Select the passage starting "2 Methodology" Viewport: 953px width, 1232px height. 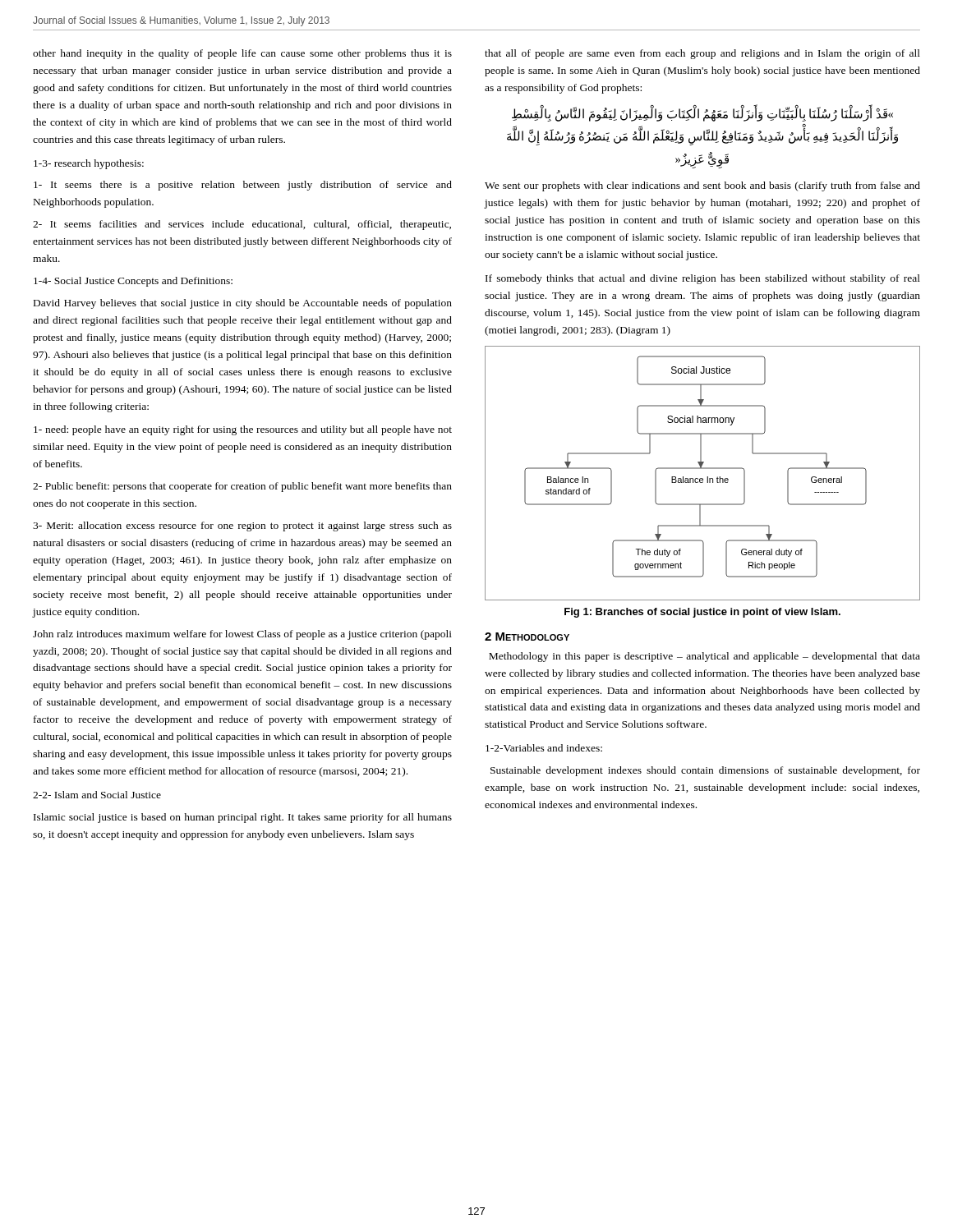click(527, 636)
